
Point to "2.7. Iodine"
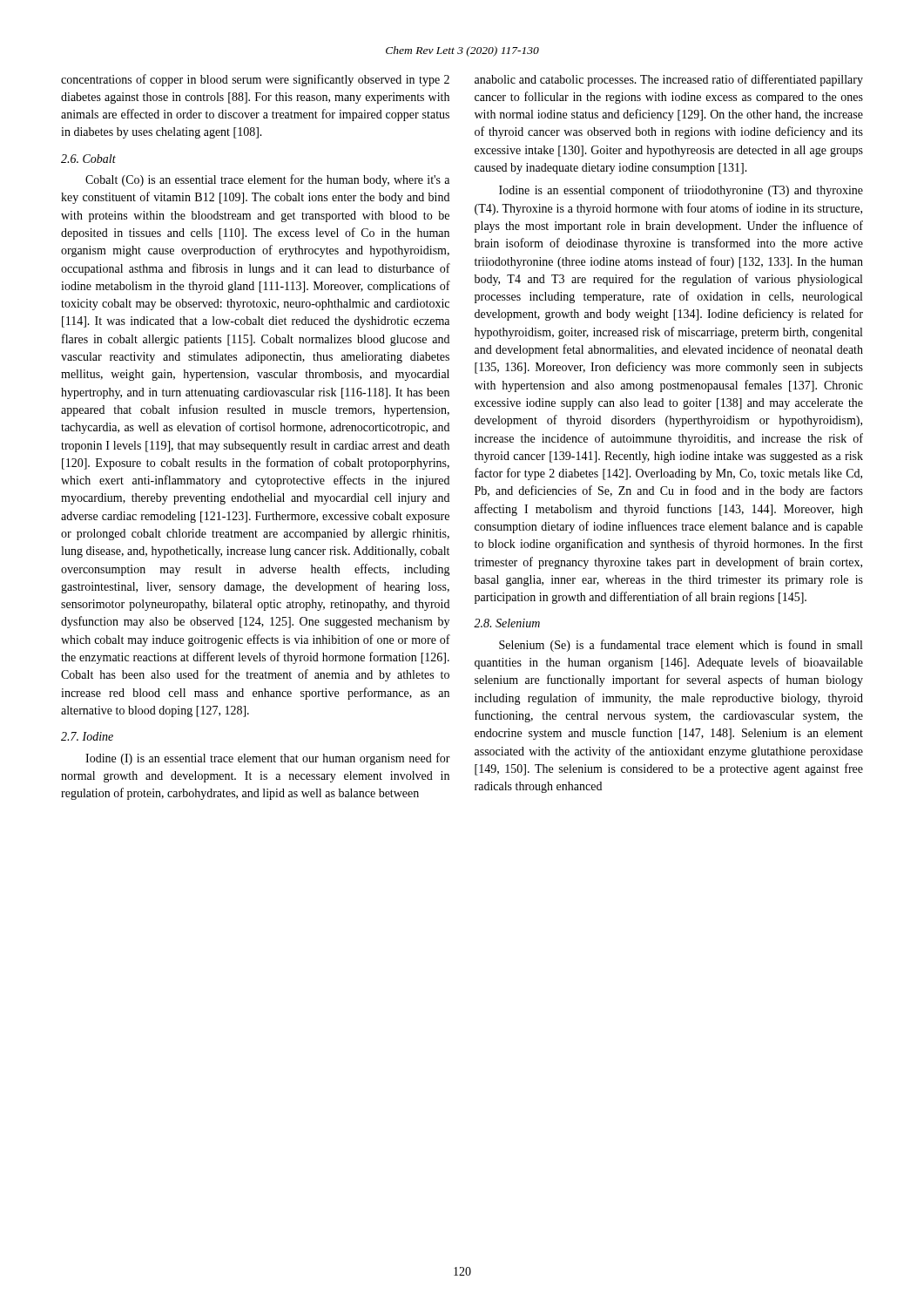(87, 737)
